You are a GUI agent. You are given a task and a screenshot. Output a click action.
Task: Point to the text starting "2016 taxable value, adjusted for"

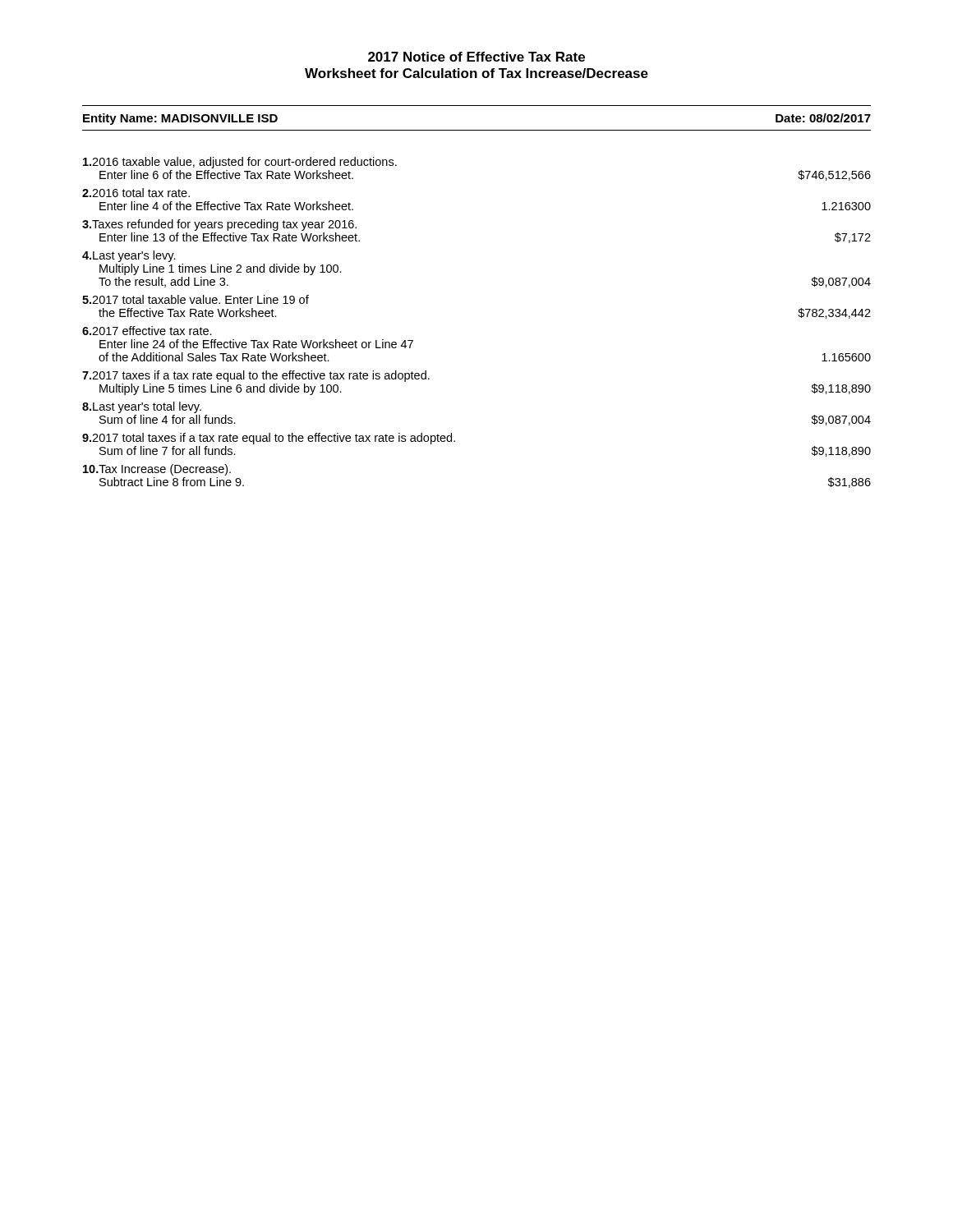[240, 163]
